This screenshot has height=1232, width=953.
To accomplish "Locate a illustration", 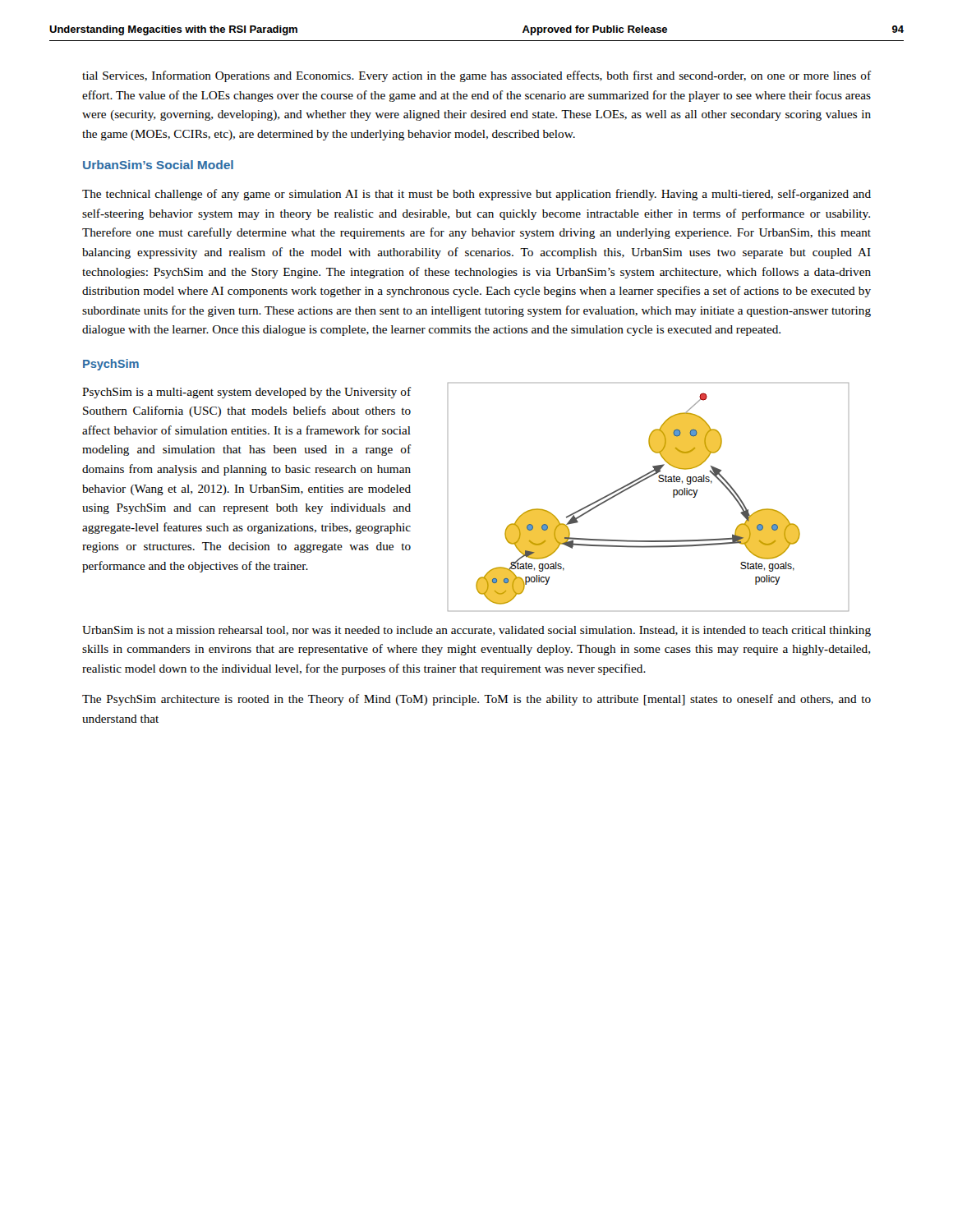I will click(x=648, y=497).
